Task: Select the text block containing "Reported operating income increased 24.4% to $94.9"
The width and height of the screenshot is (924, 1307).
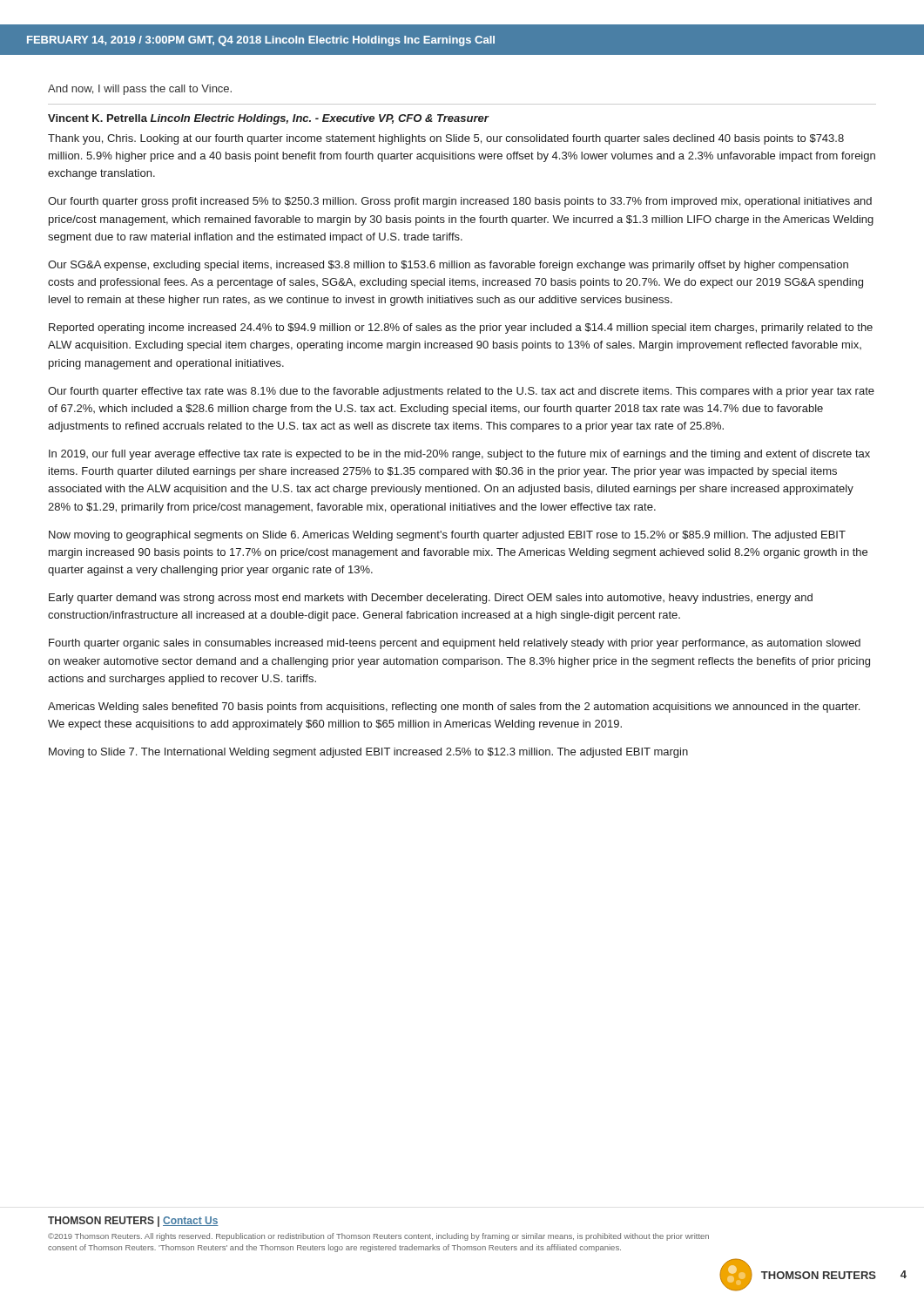Action: (x=462, y=346)
